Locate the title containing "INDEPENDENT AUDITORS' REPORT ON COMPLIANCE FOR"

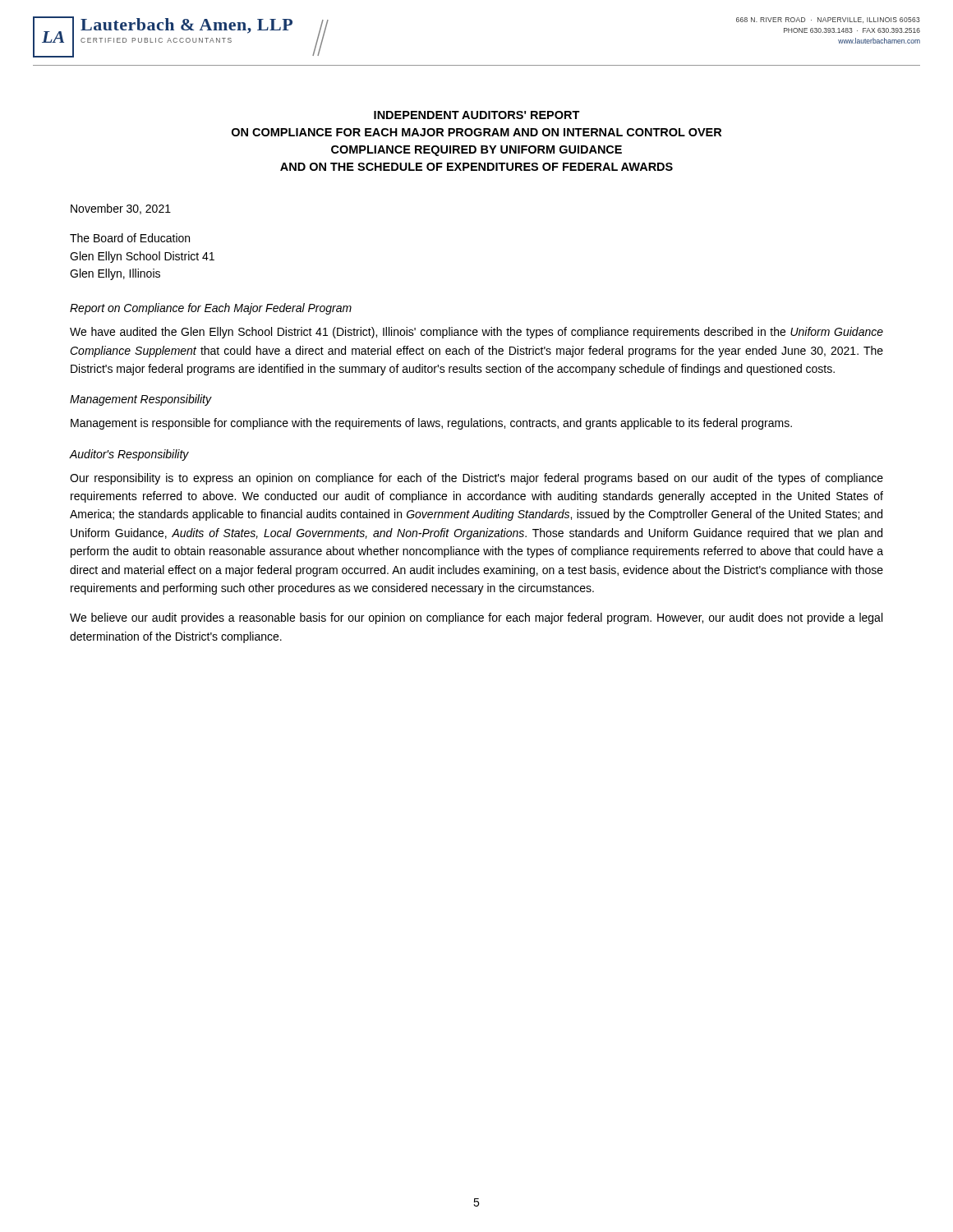476,141
